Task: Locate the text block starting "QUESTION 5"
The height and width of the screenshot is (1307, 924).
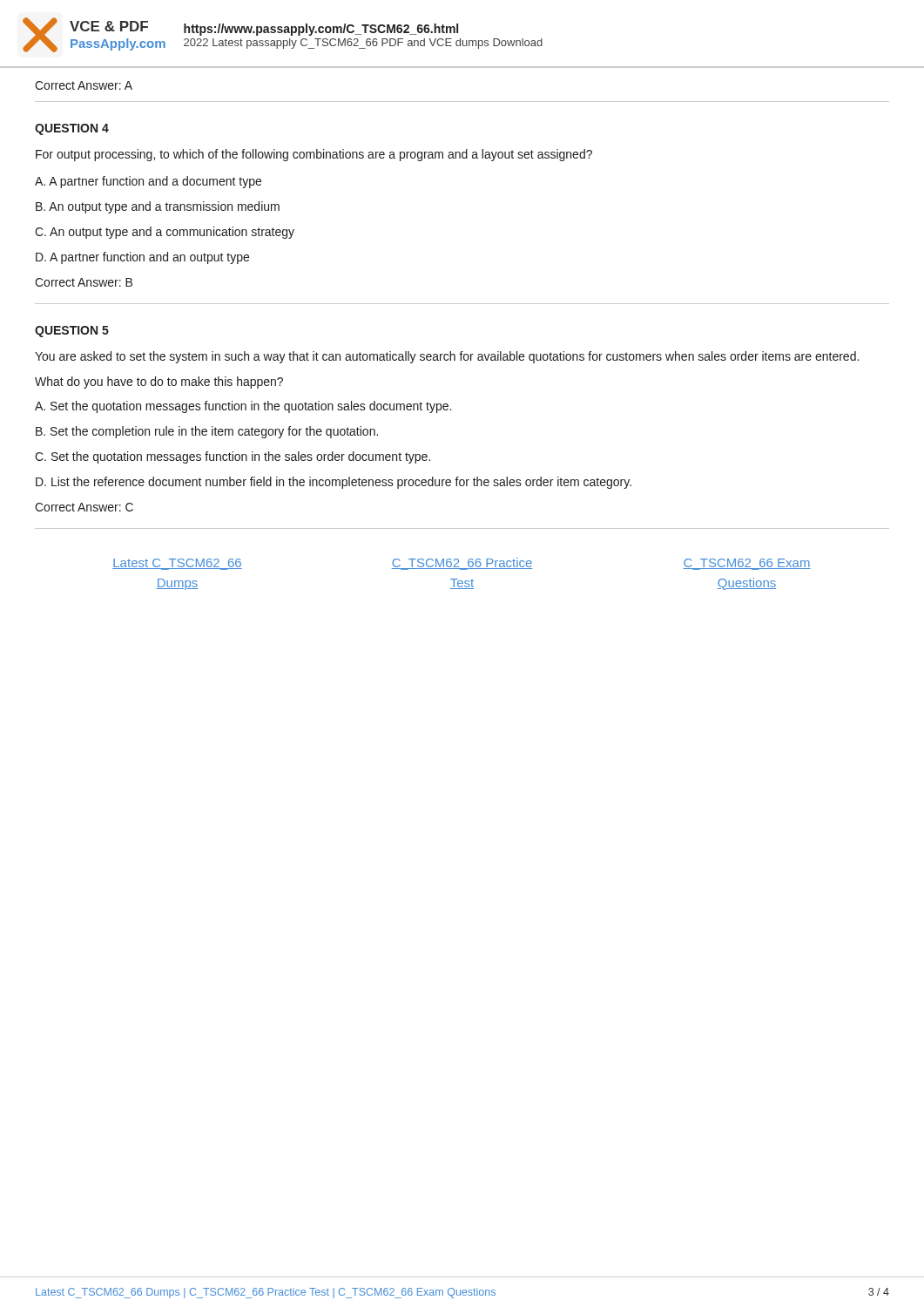Action: tap(72, 330)
